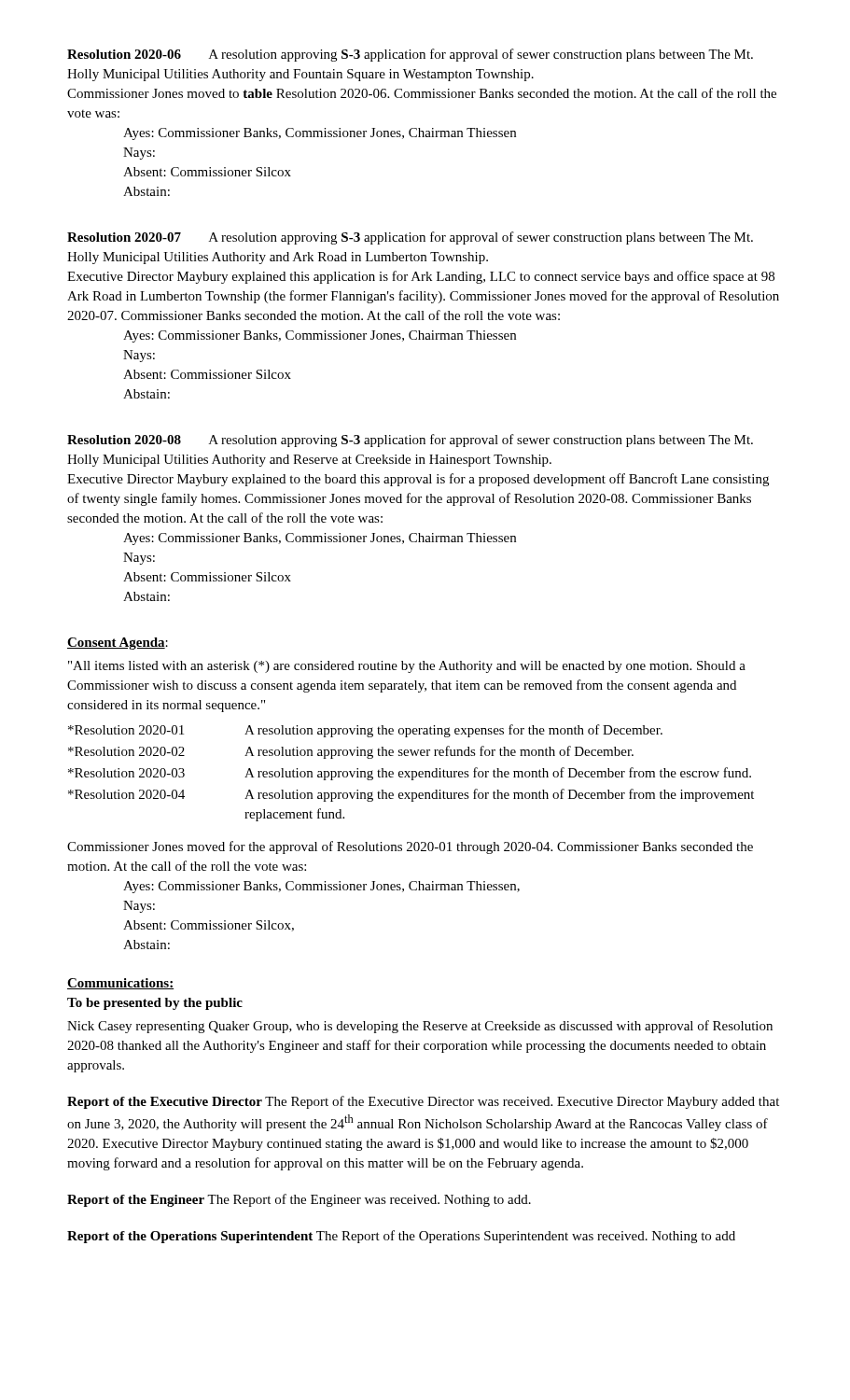Click the passage that begins "*Resolution 2020-04 A resolution"
The image size is (850, 1400).
[x=425, y=805]
